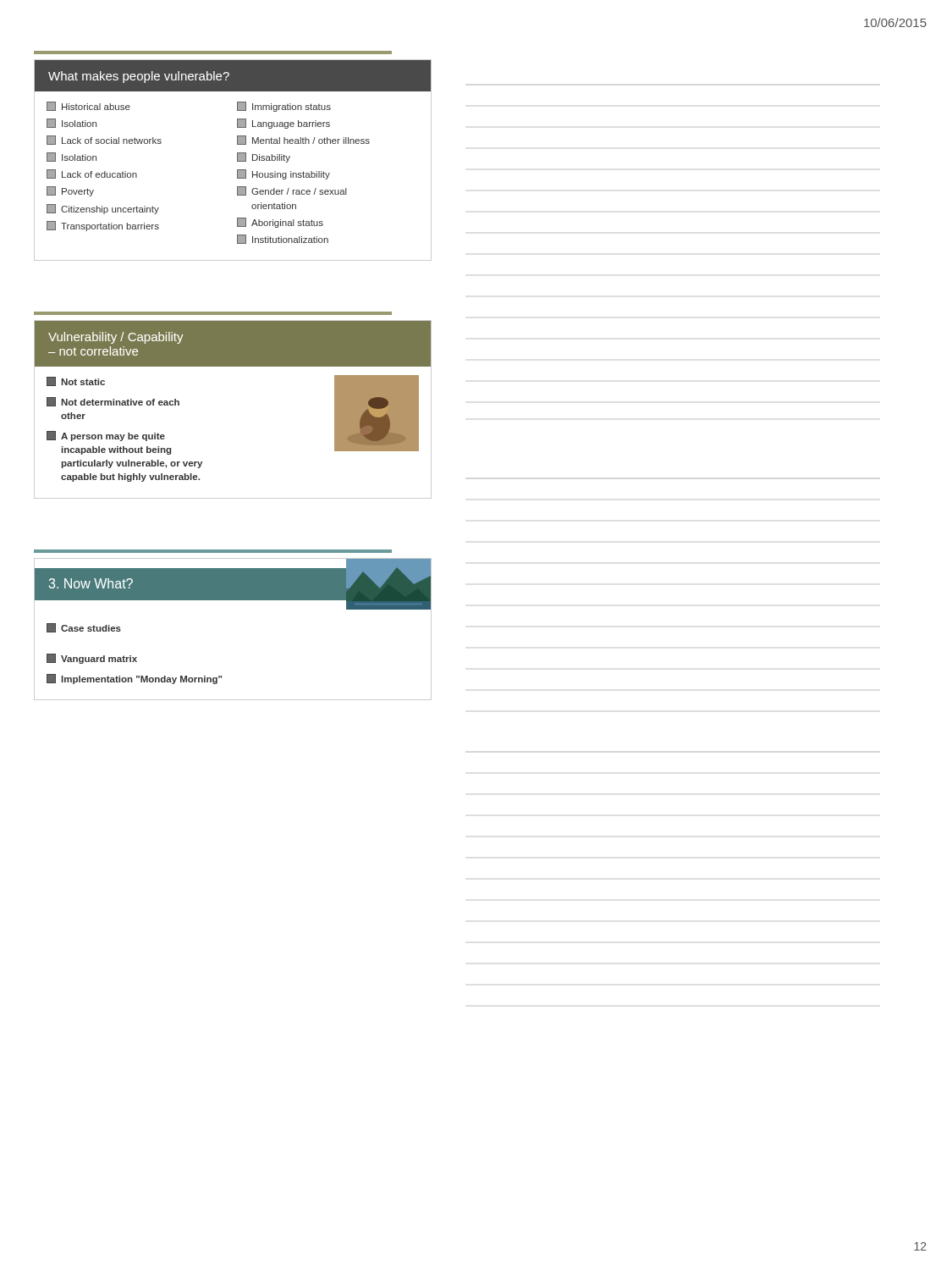Locate the list item that says "Historical abuse"

coord(88,107)
